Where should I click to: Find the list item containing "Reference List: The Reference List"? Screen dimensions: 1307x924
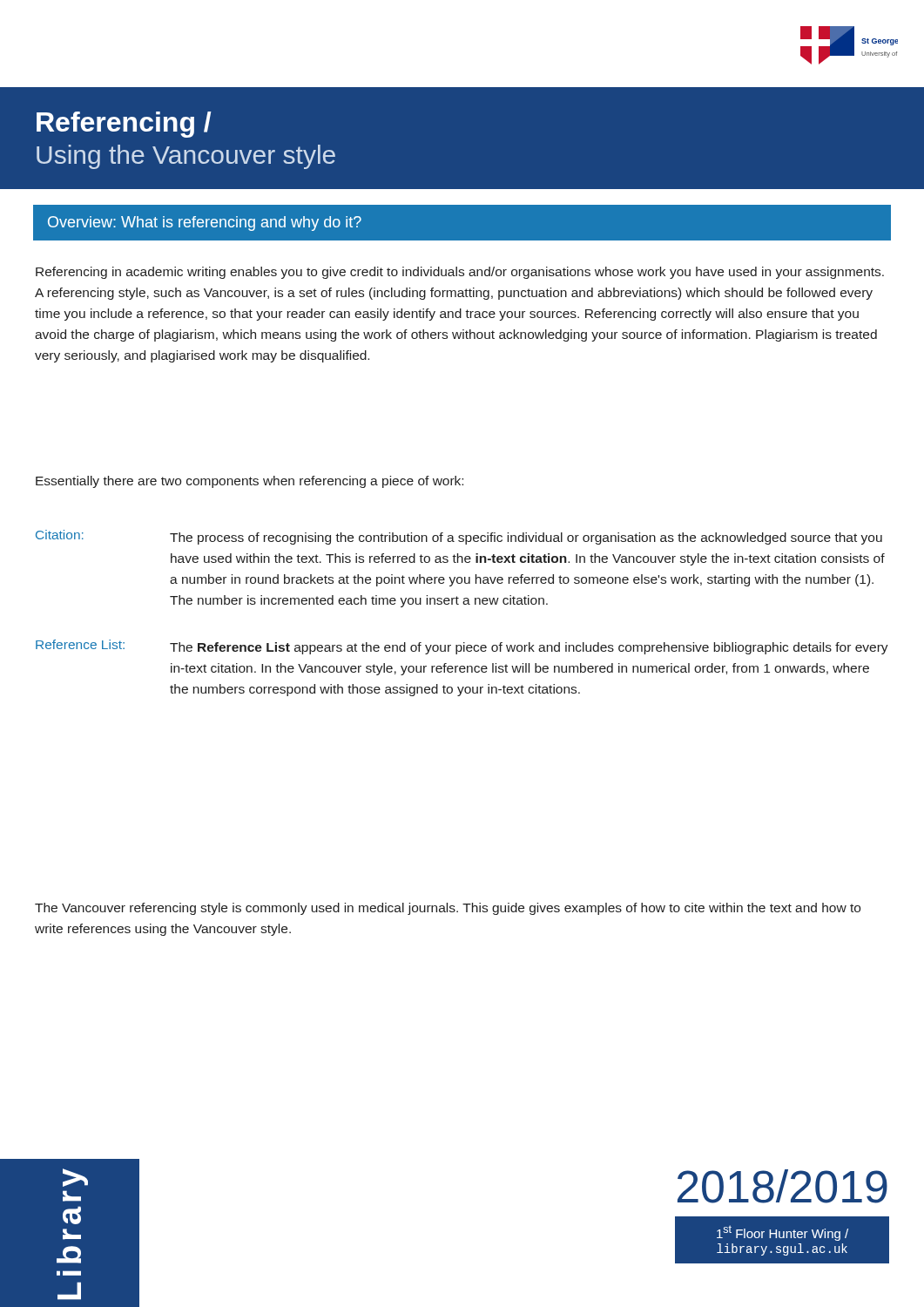pyautogui.click(x=462, y=668)
